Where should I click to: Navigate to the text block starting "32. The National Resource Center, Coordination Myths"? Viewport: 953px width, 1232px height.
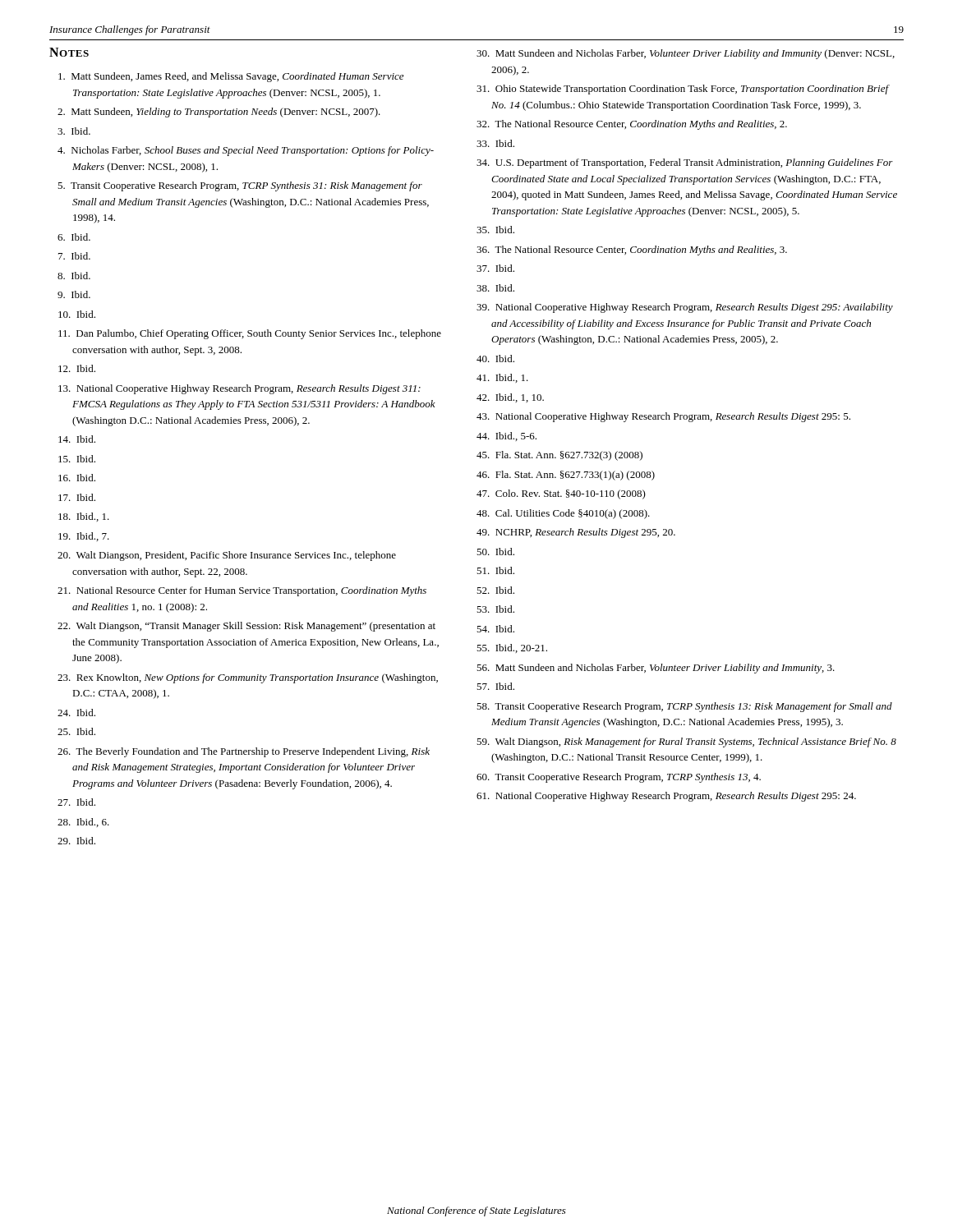(632, 124)
